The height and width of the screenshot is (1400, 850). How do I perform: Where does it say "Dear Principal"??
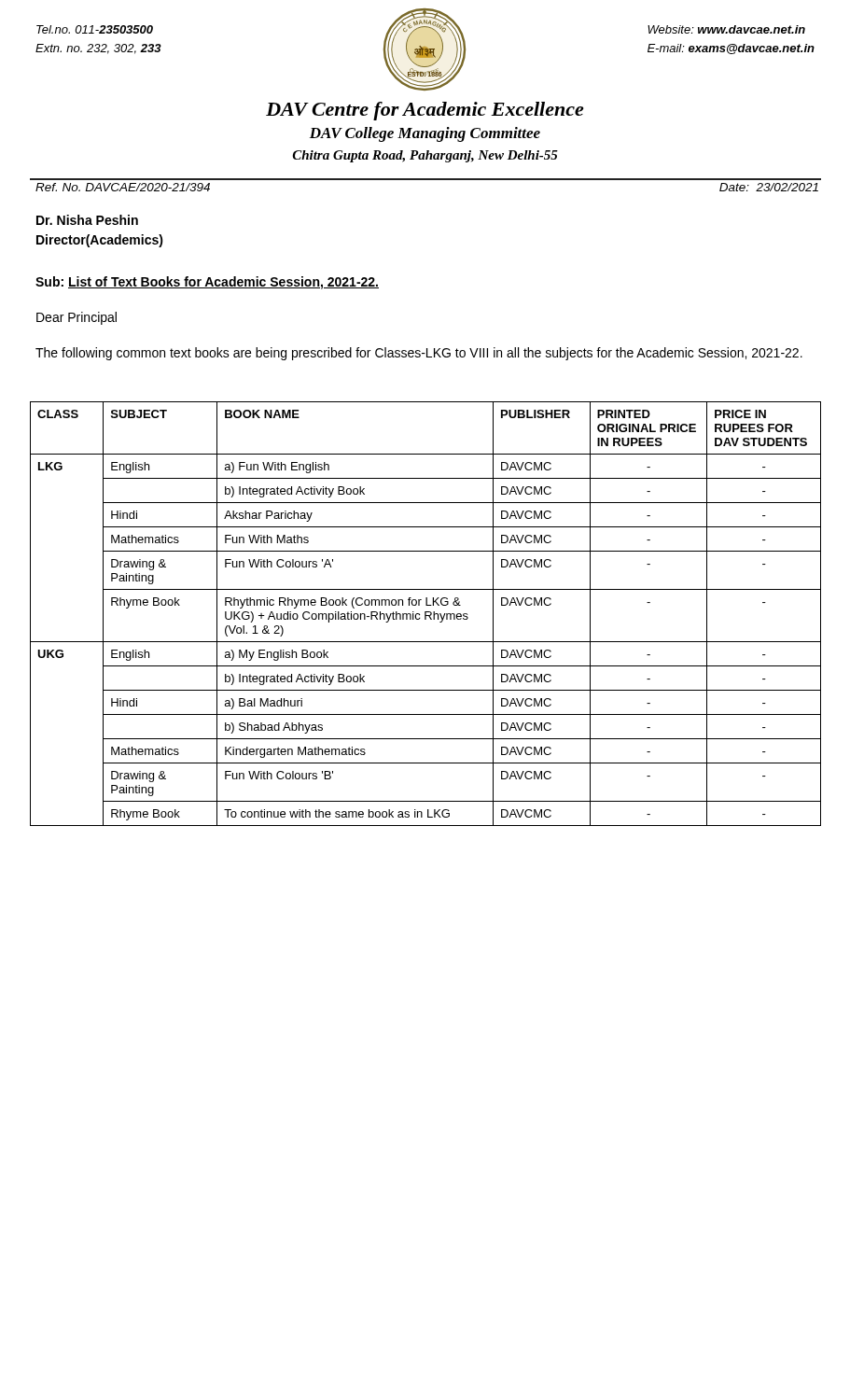coord(76,317)
